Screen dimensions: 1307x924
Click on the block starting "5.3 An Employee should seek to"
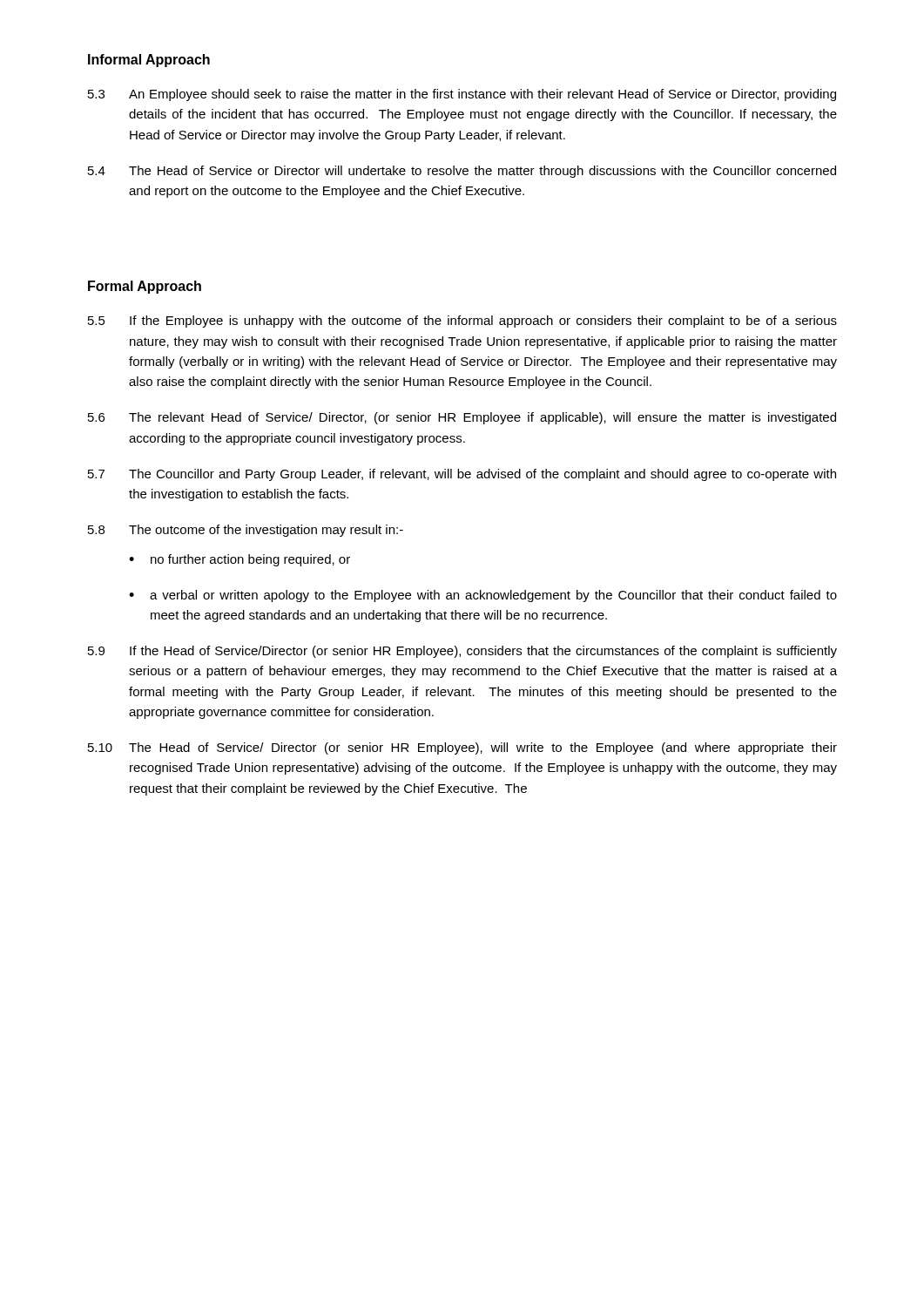(x=462, y=114)
